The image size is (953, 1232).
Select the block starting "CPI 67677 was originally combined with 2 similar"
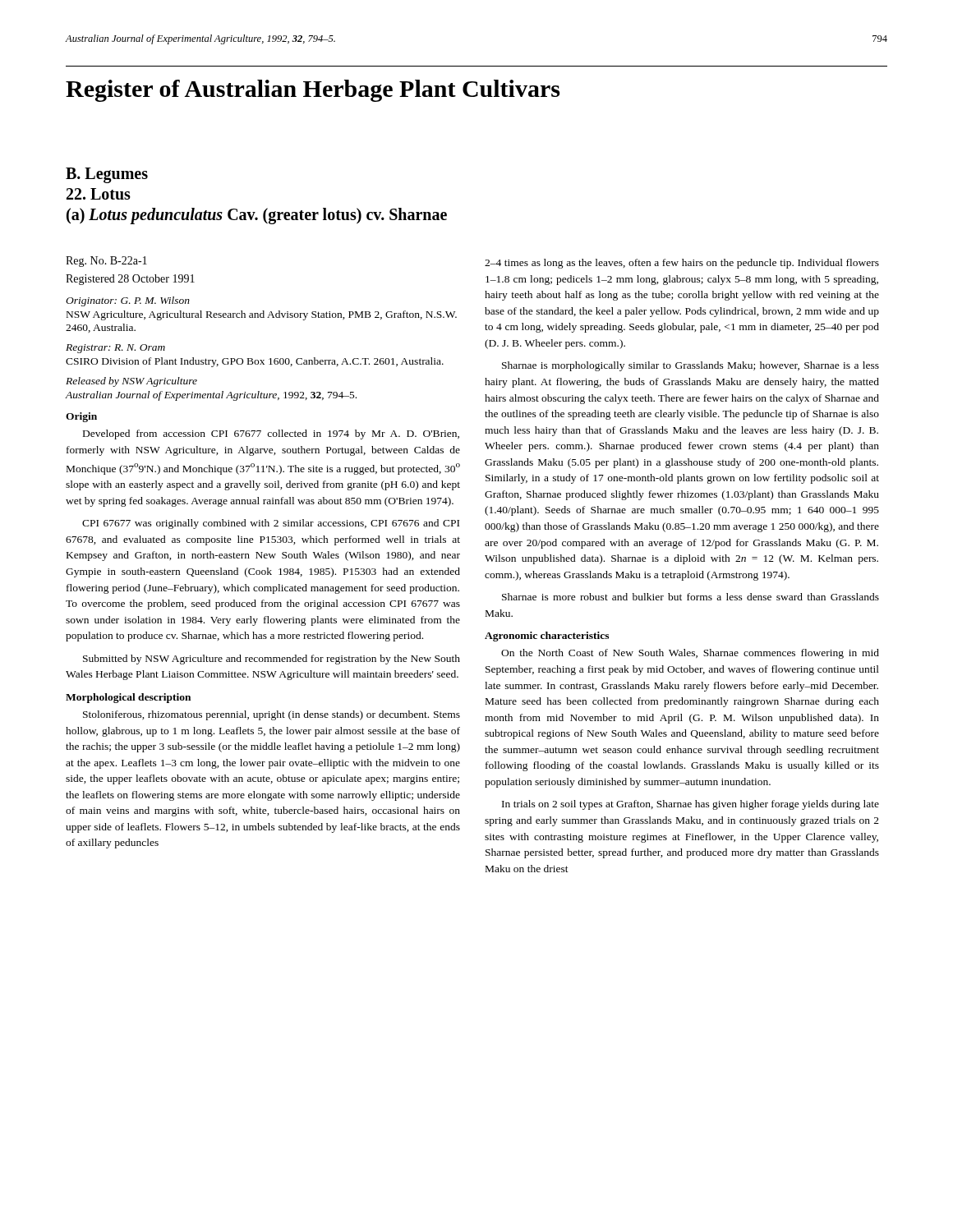tap(263, 579)
